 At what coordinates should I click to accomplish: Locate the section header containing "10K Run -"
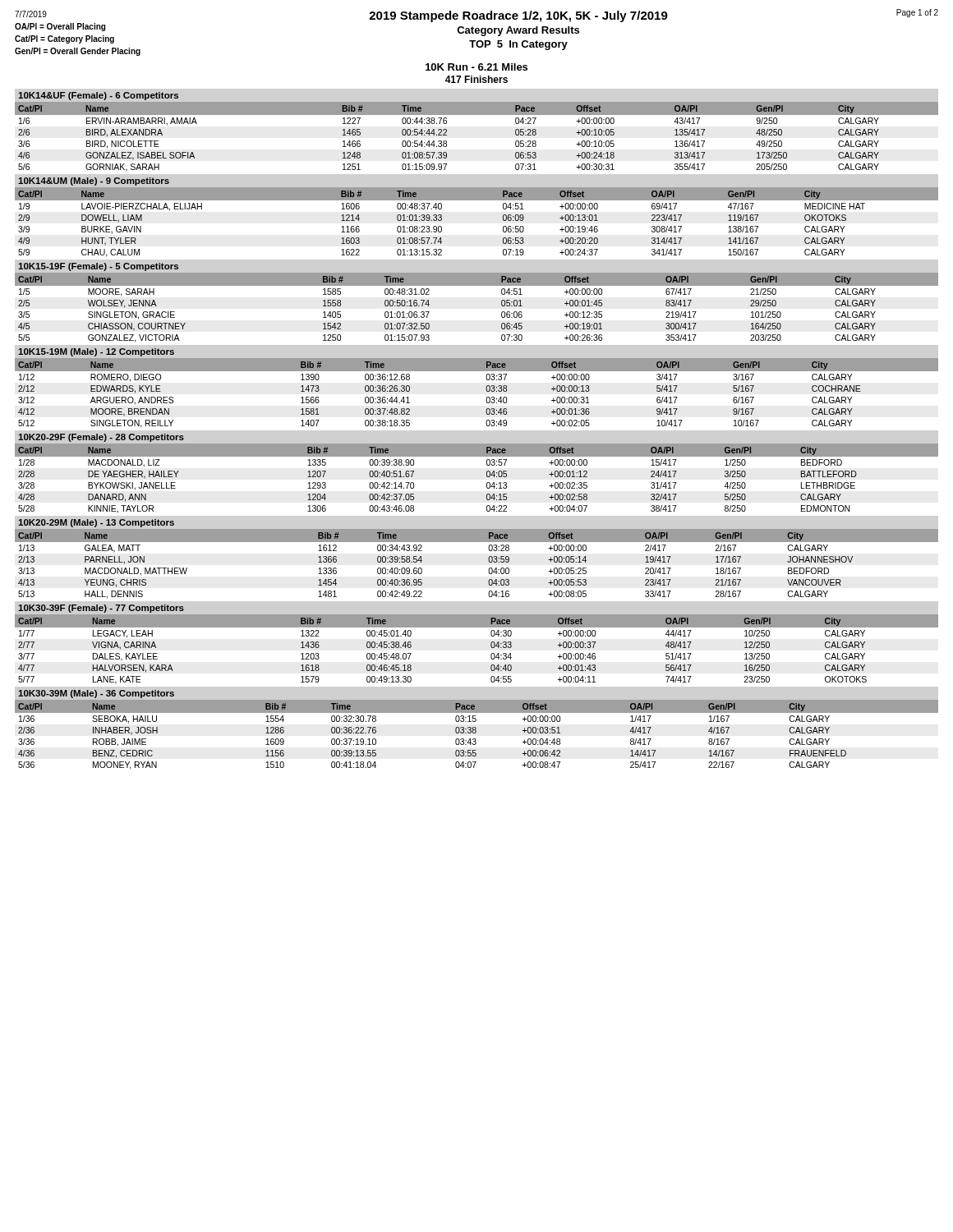[x=476, y=67]
